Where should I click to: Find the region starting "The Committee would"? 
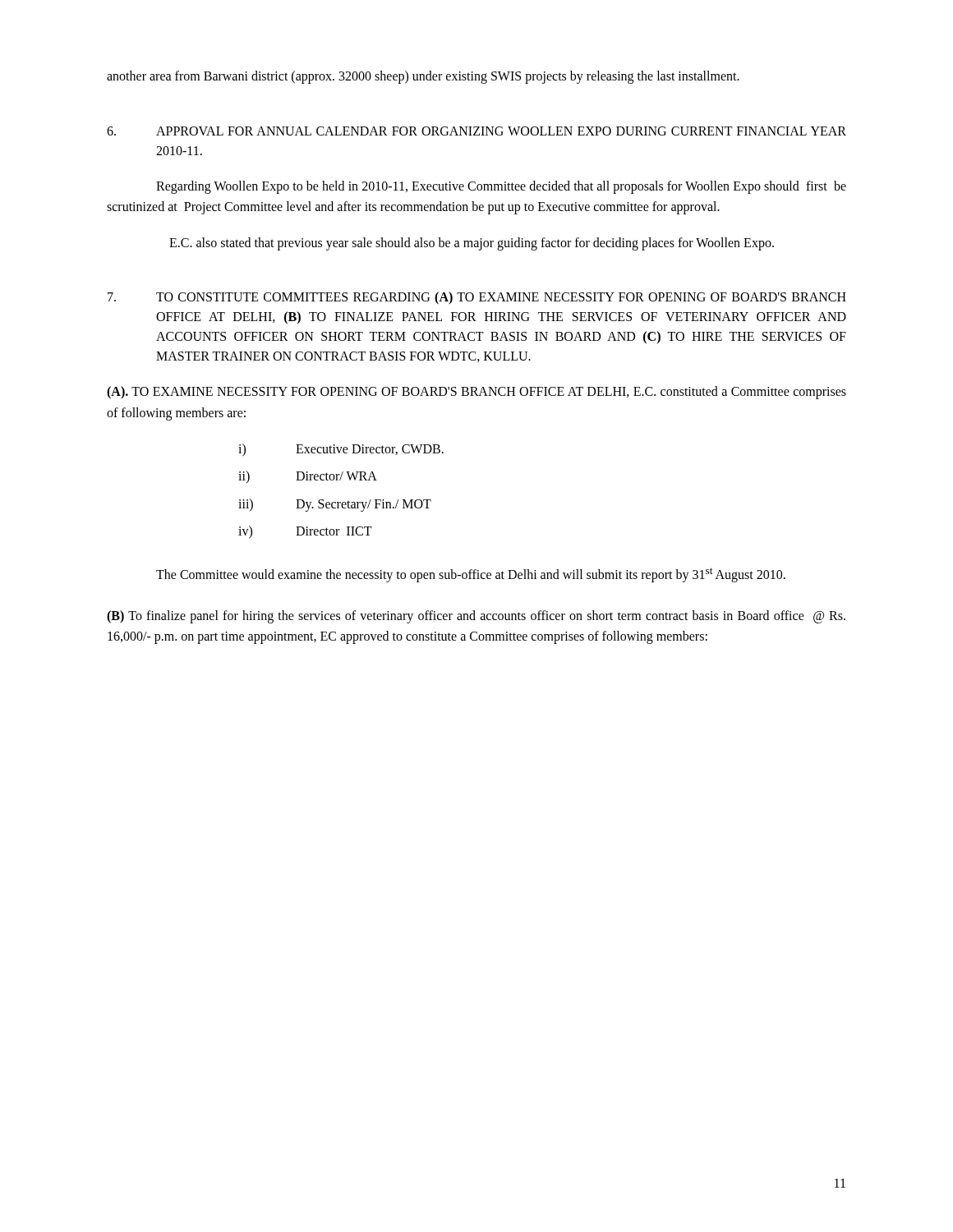pyautogui.click(x=471, y=573)
